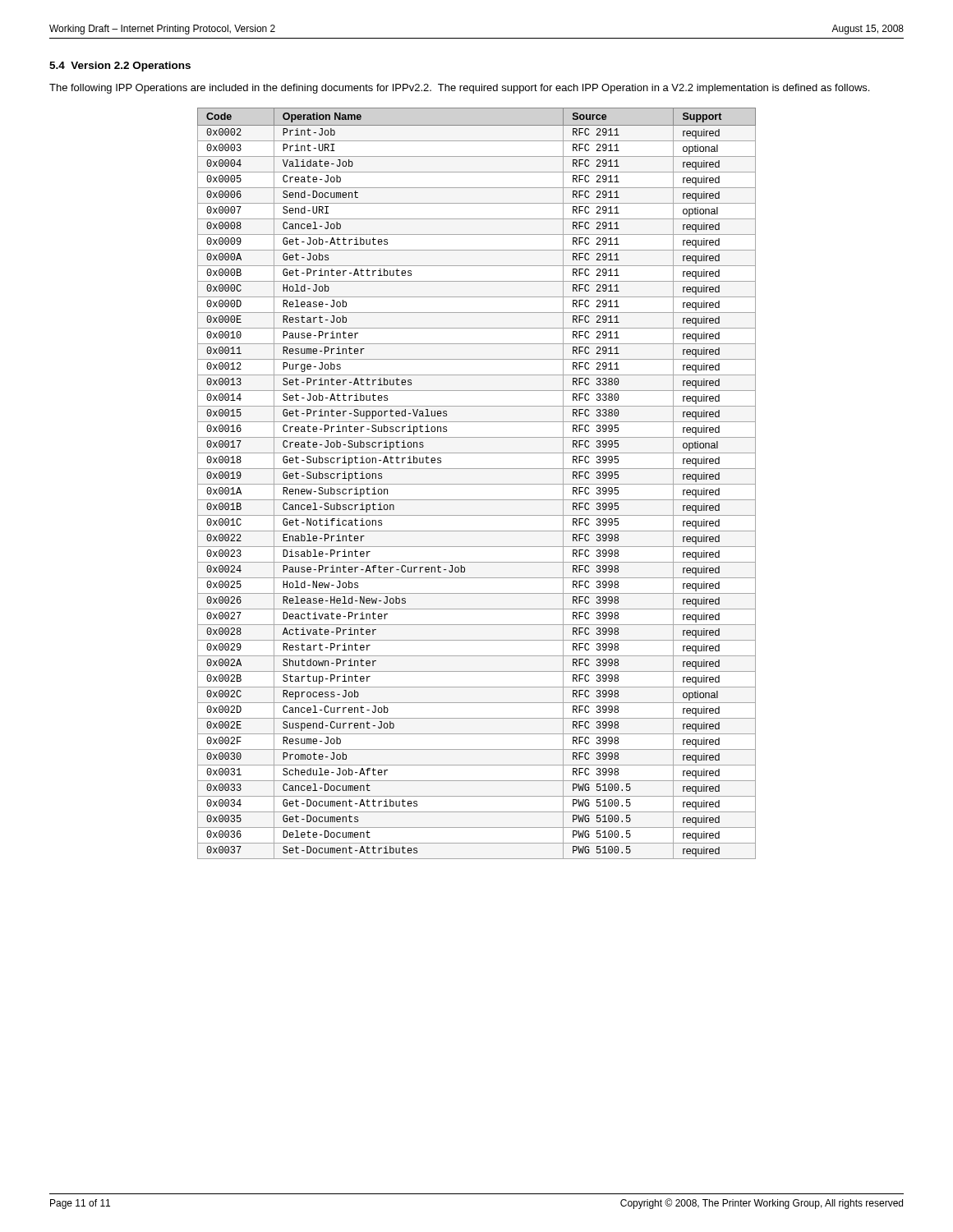Screen dimensions: 1232x953
Task: Find the block on this page that starts "The following IPP Operations are included in the"
Action: [460, 87]
